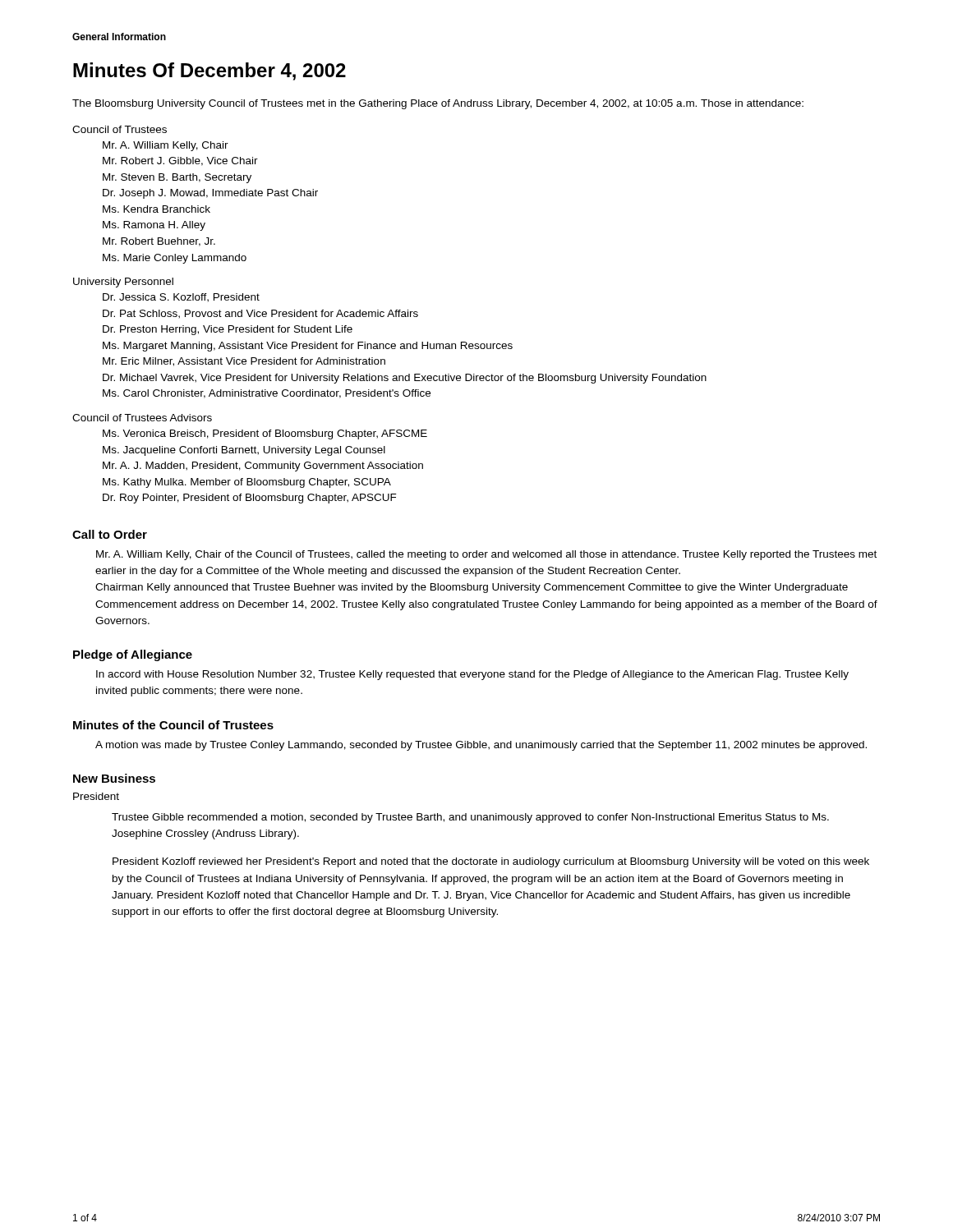953x1232 pixels.
Task: Navigate to the text block starting "Minutes Of December 4, 2002"
Action: [209, 70]
